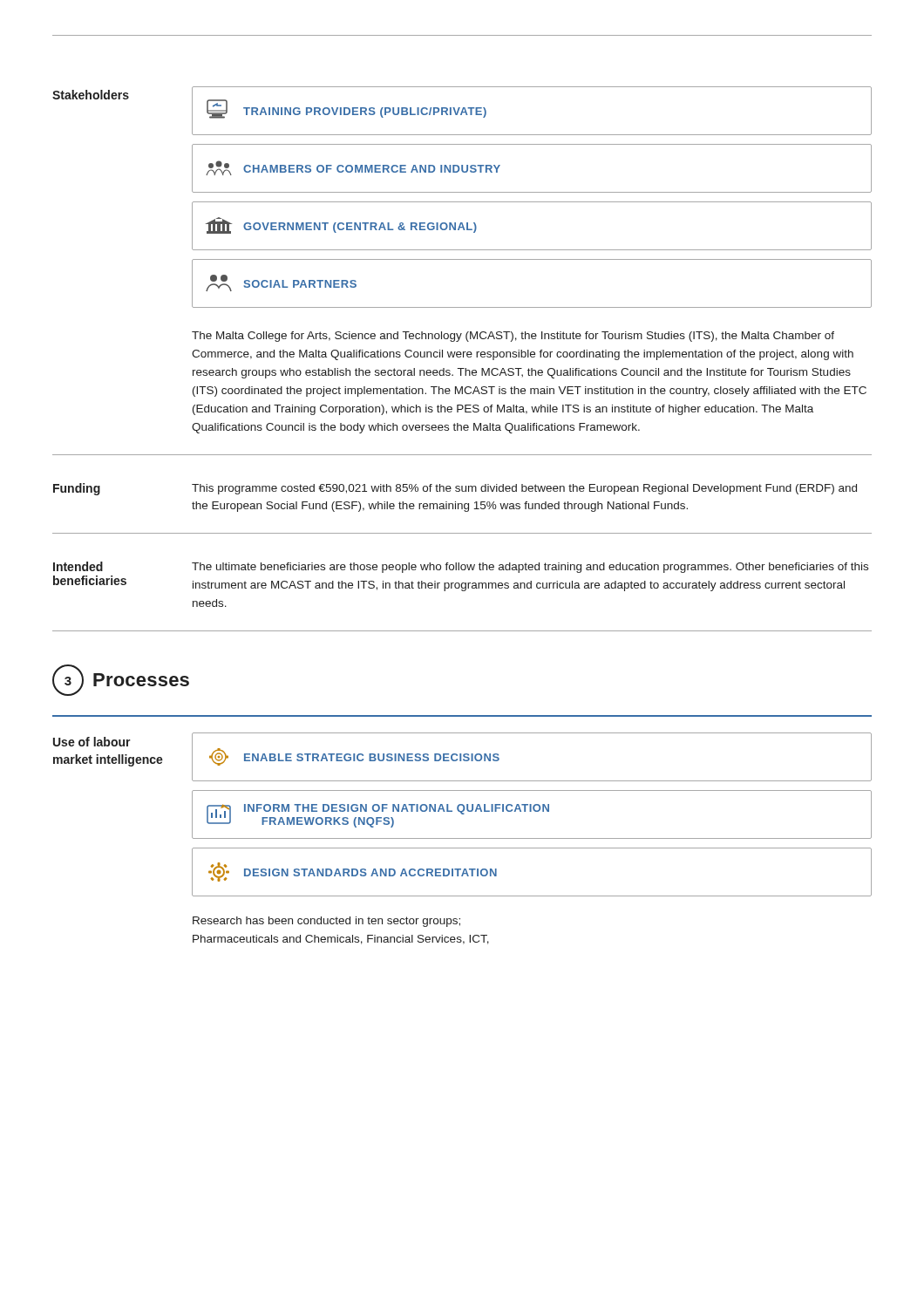Screen dimensions: 1308x924
Task: Find "3 Processes" on this page
Action: pyautogui.click(x=121, y=680)
